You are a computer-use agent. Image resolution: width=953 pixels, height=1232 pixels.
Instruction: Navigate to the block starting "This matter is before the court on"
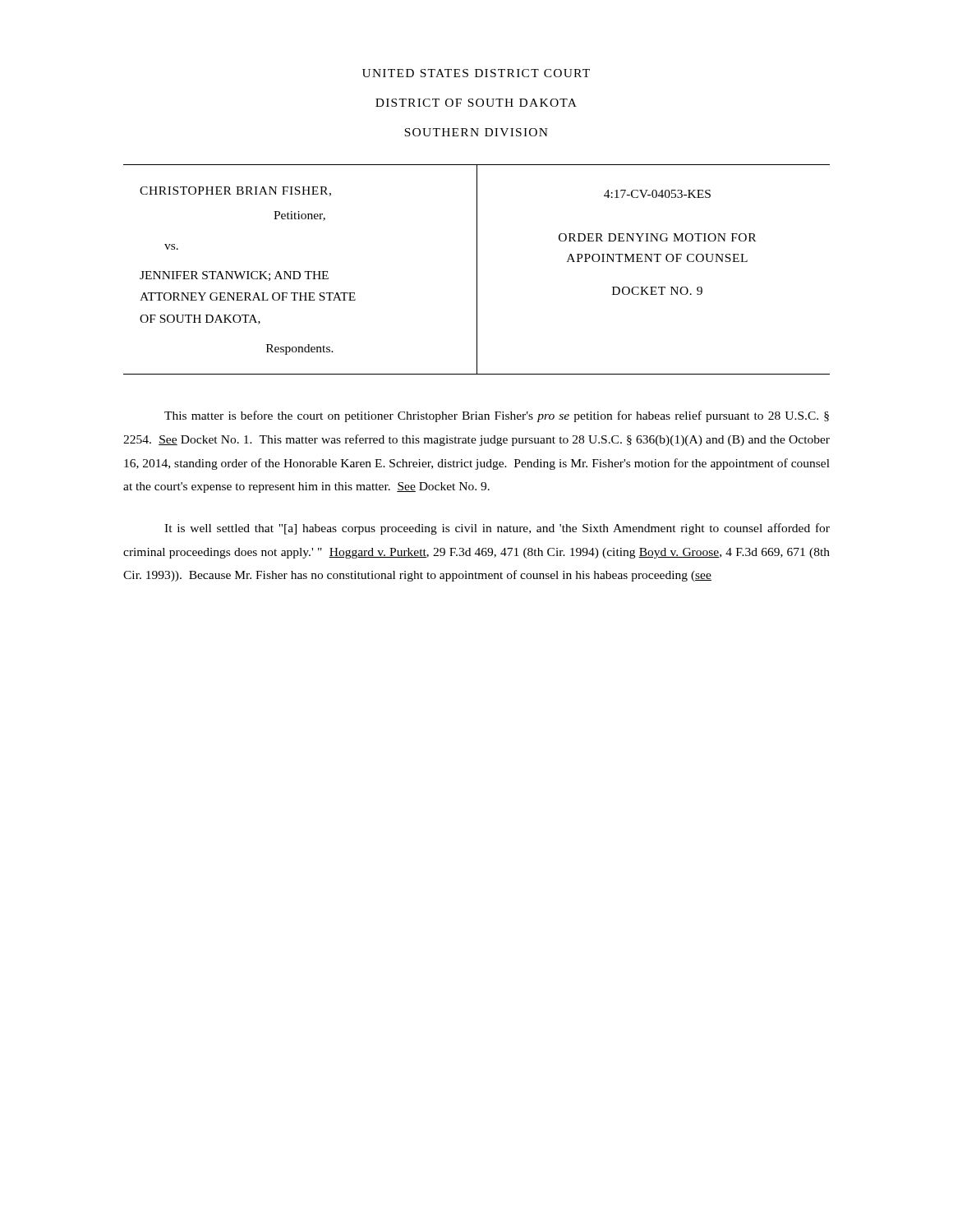pos(476,451)
